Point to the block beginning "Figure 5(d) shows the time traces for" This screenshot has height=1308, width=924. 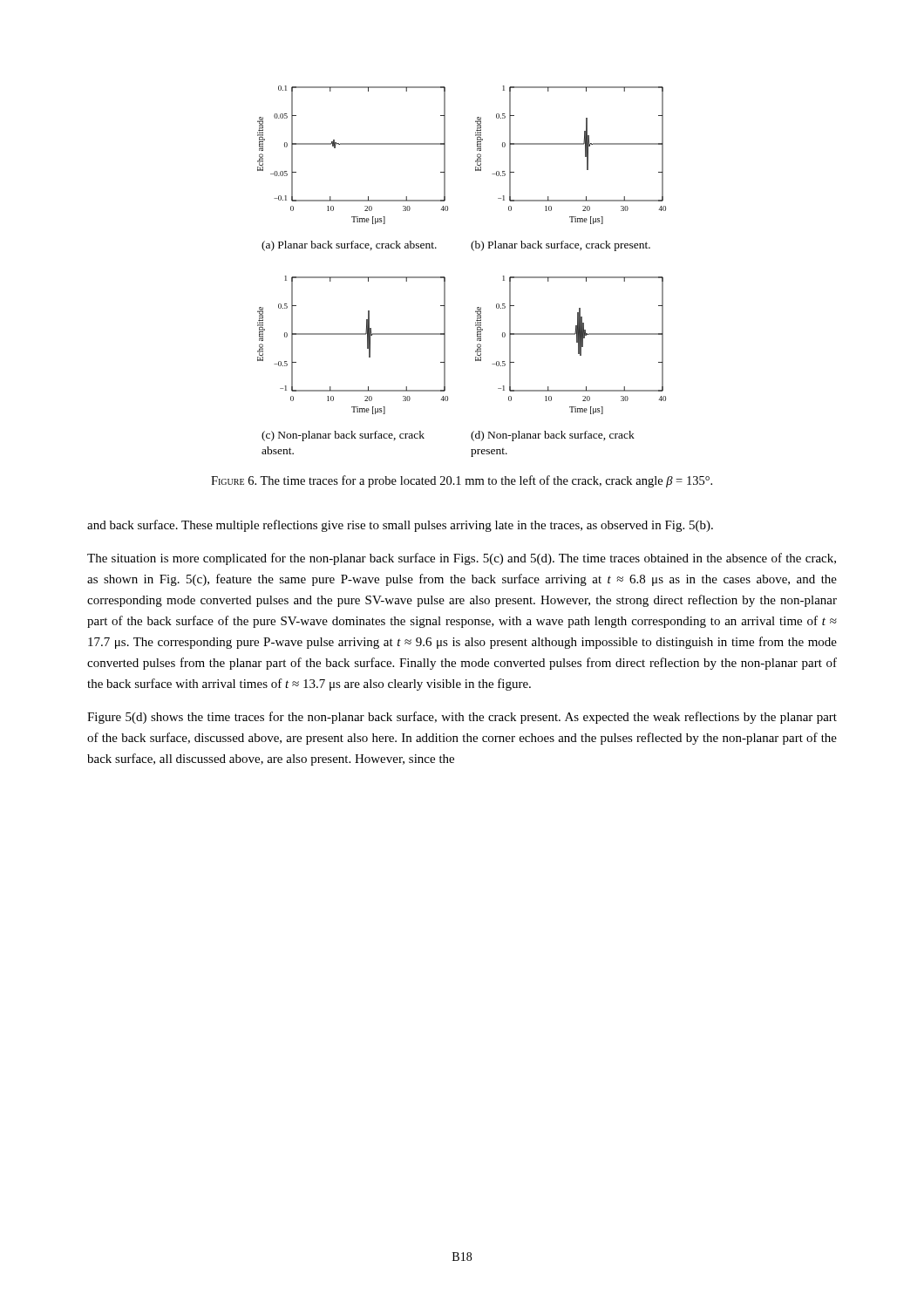click(x=462, y=738)
